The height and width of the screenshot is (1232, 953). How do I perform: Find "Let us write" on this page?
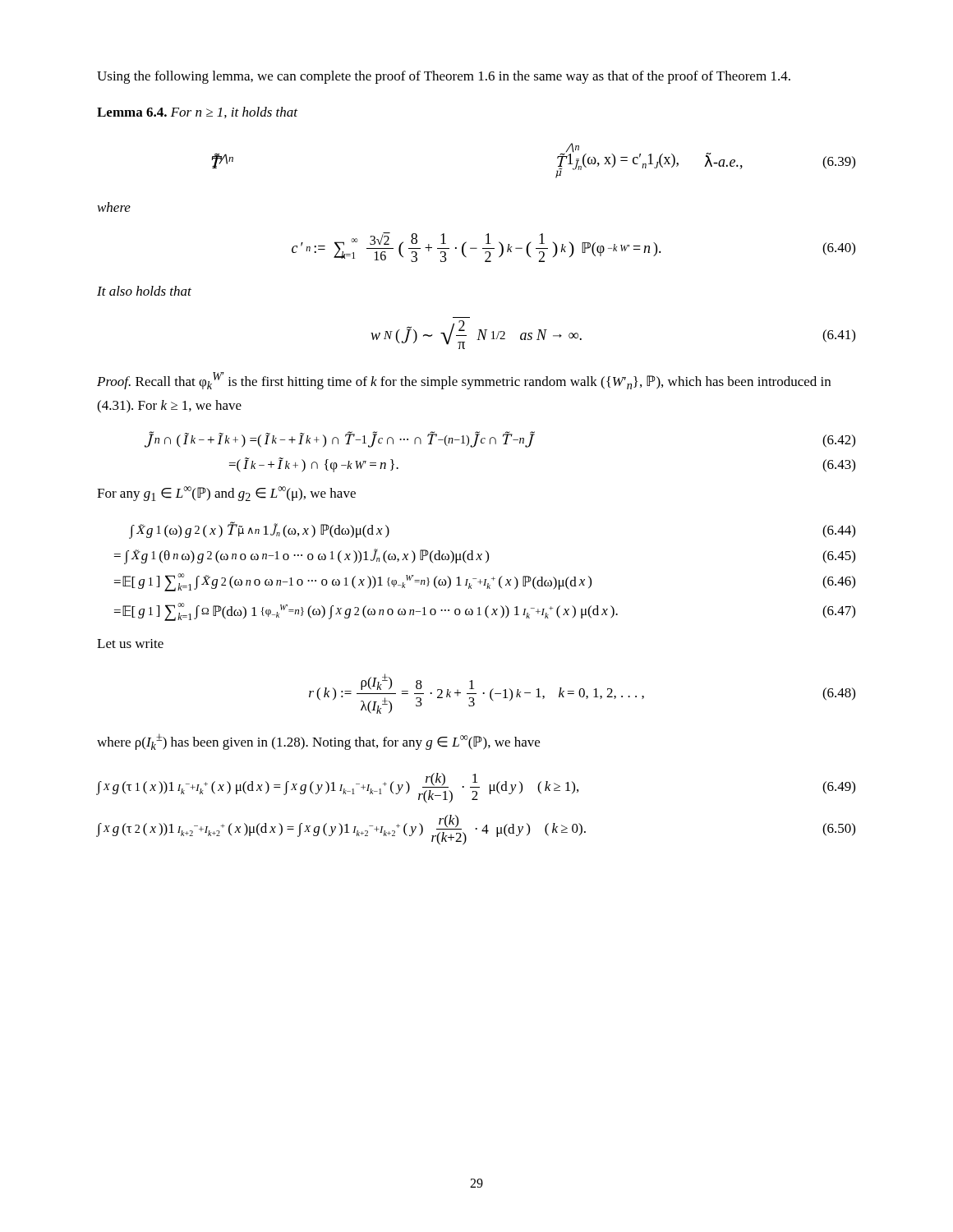click(130, 644)
